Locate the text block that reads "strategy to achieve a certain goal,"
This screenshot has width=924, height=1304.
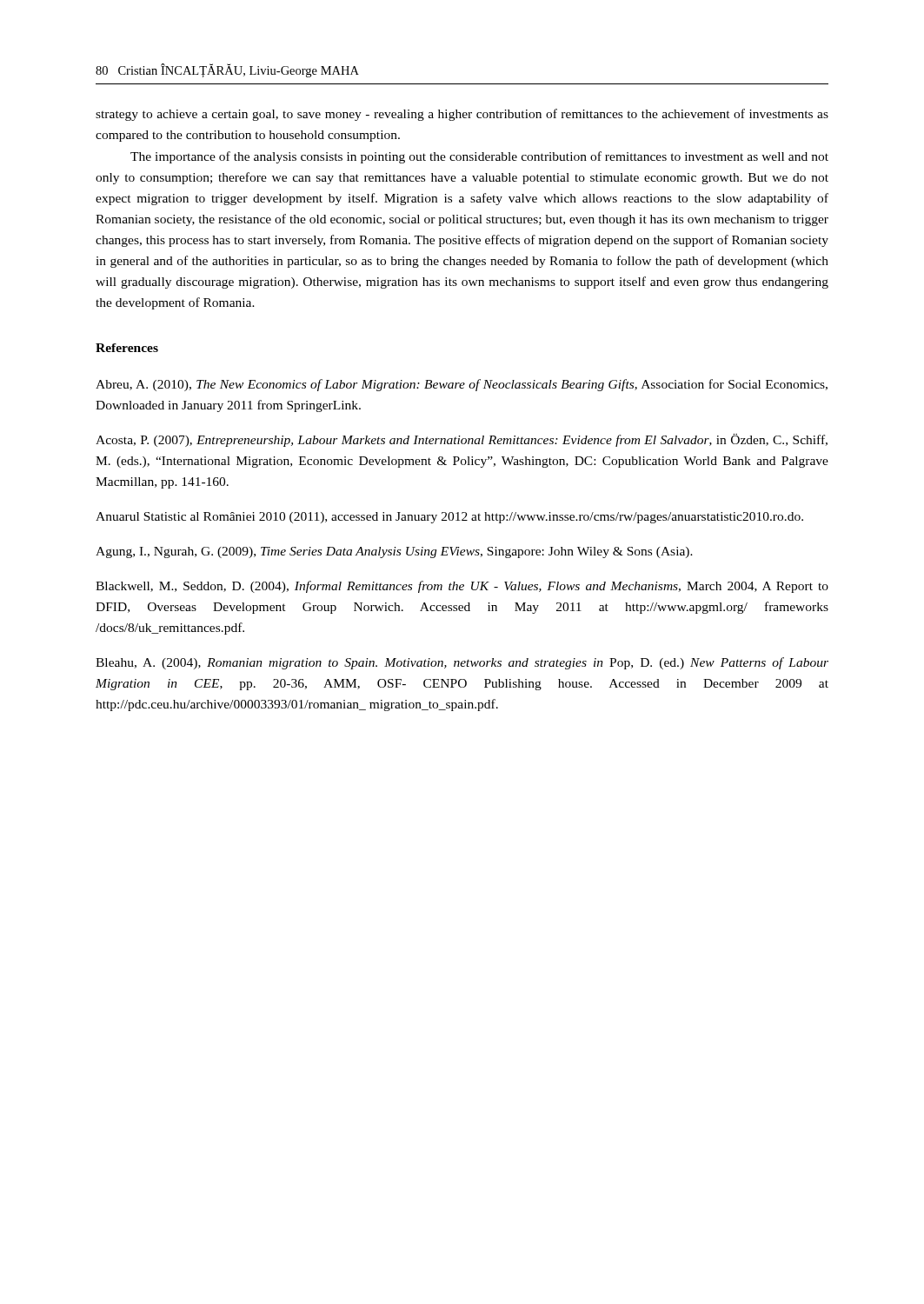click(462, 124)
